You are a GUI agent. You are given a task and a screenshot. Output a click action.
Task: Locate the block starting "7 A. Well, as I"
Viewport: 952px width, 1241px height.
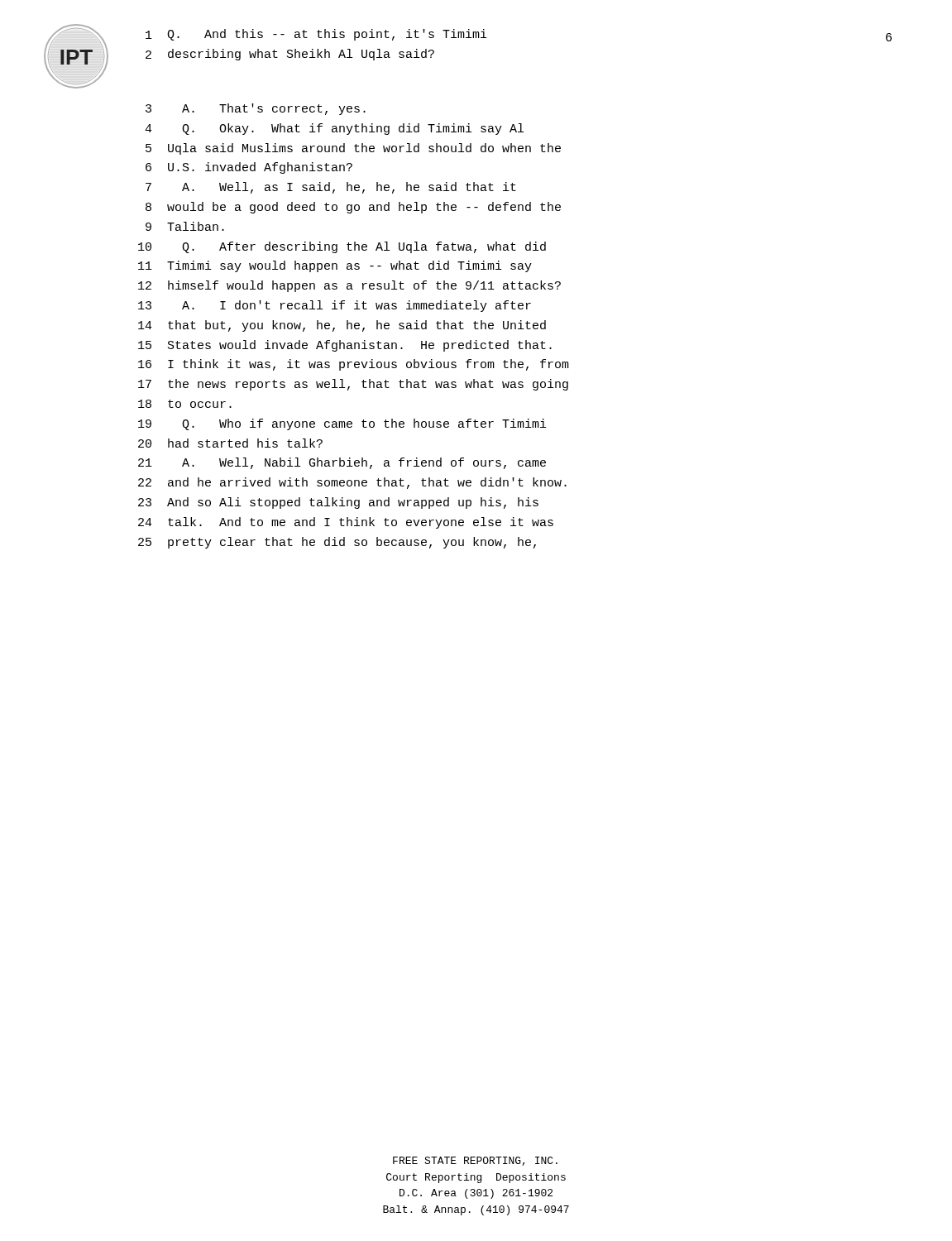point(320,189)
